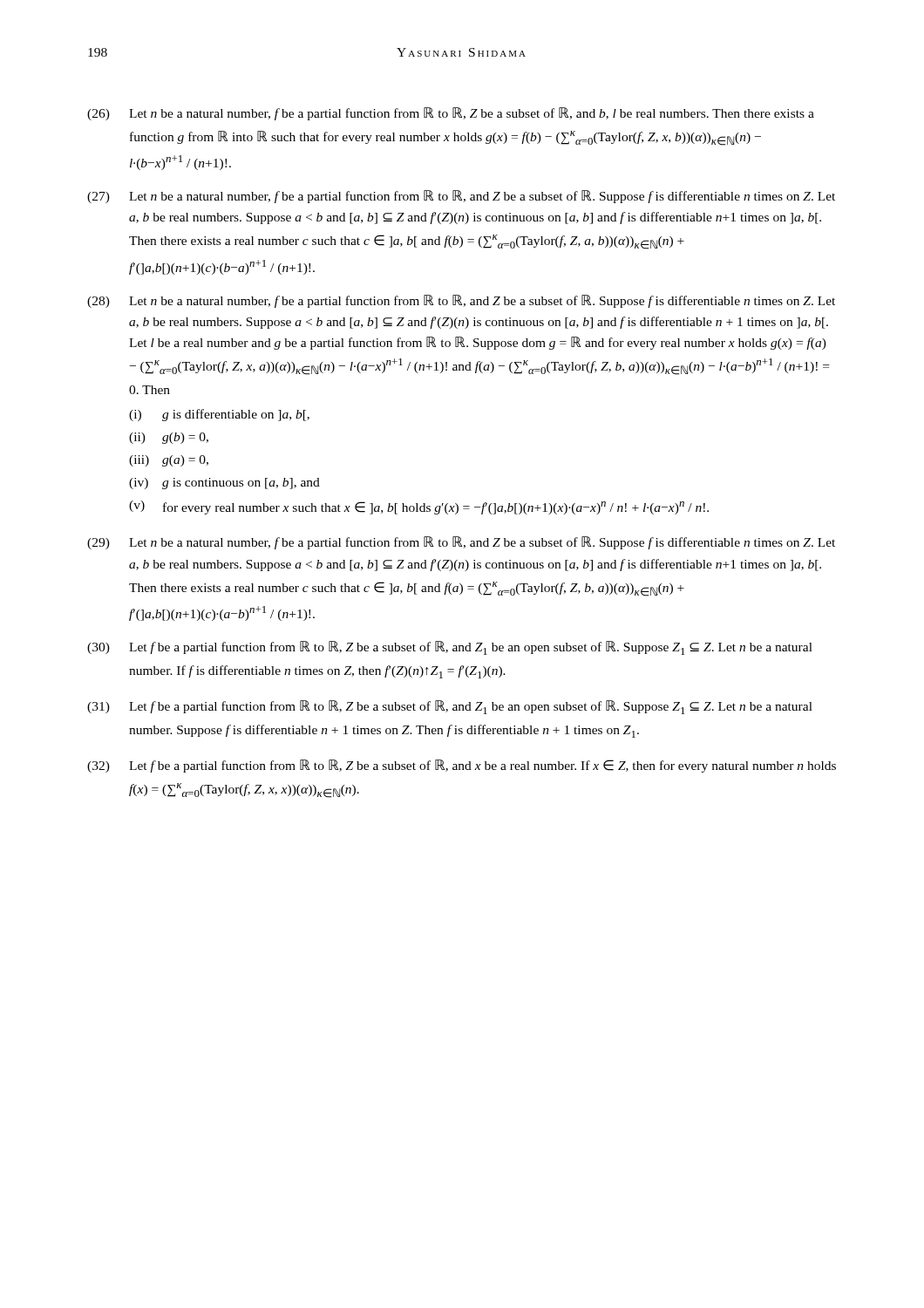Viewport: 924px width, 1308px height.
Task: Where is the passage that starts "(30) Let f be a partial"?
Action: tap(462, 660)
